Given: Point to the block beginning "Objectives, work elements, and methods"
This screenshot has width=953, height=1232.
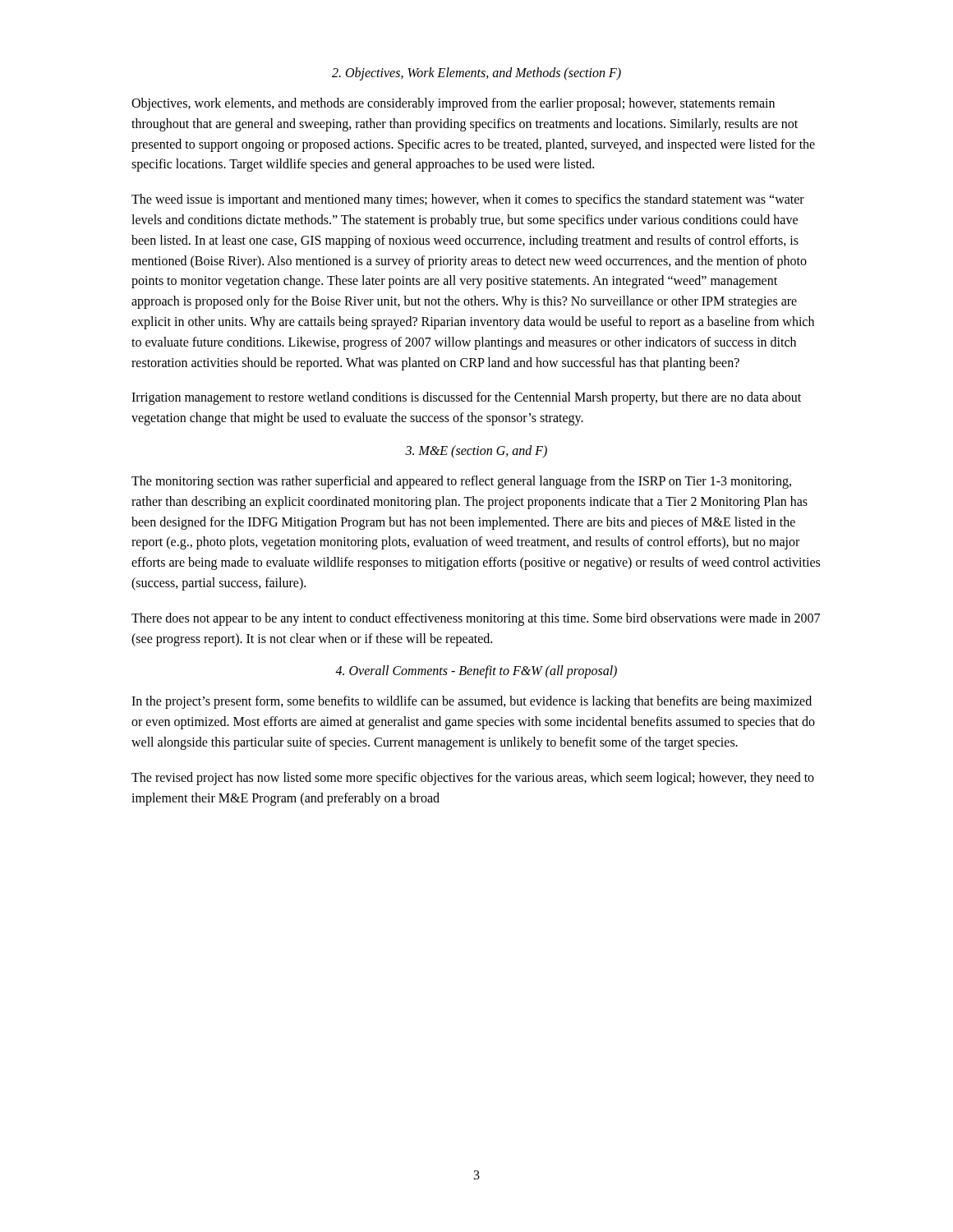Looking at the screenshot, I should (473, 134).
